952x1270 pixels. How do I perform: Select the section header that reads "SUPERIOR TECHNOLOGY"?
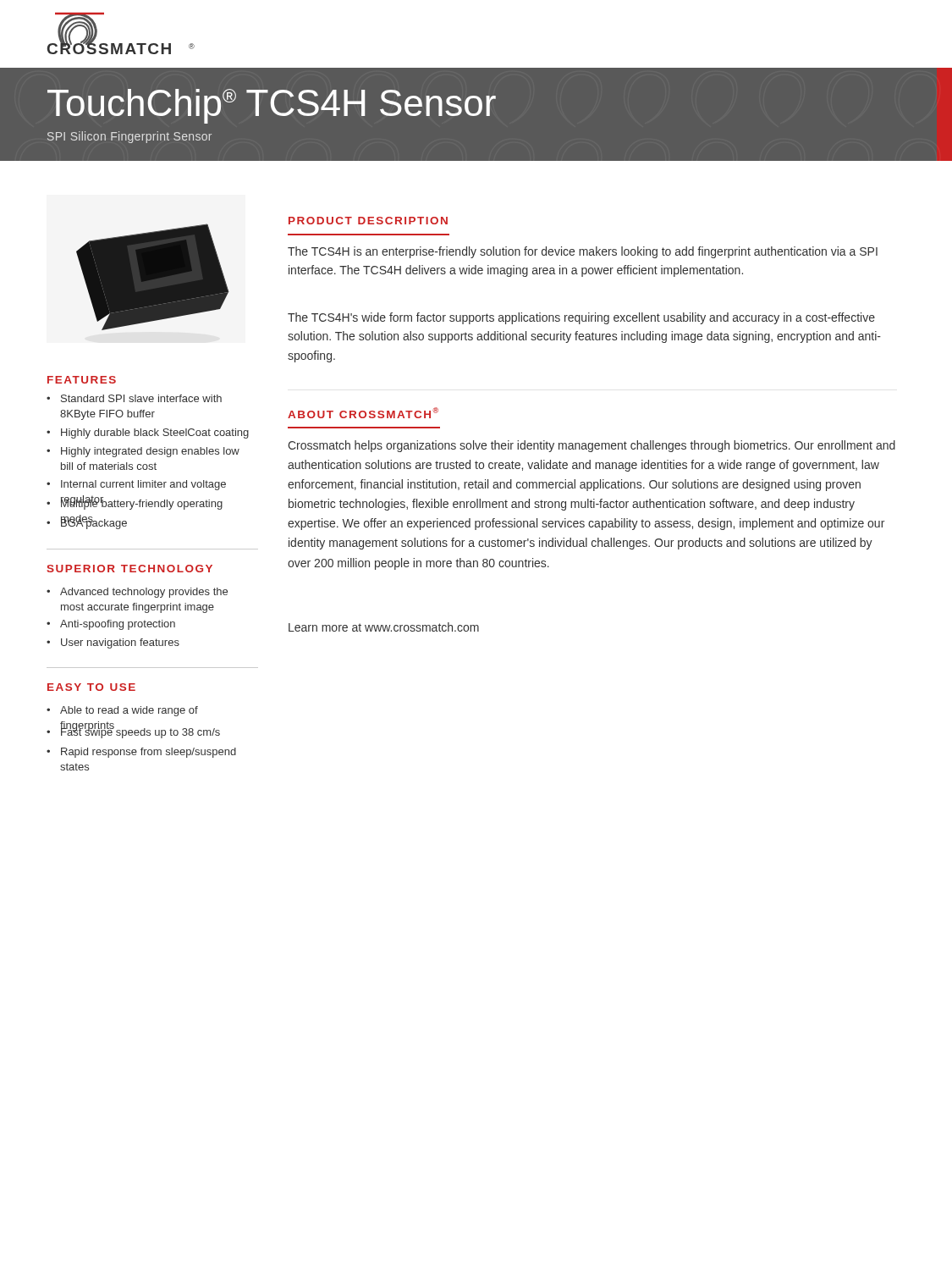click(x=130, y=569)
